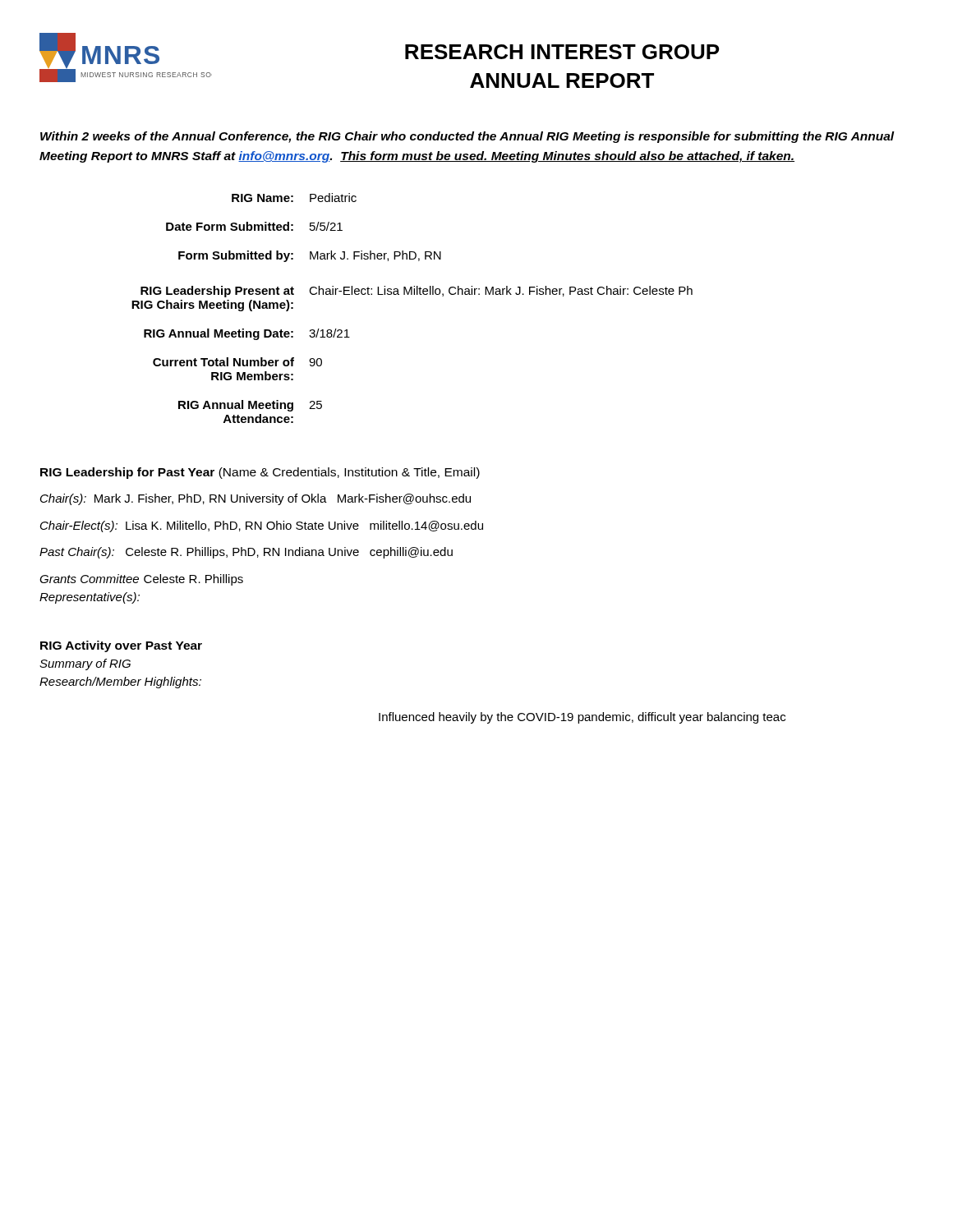Click on the text block starting "Summary of RIGResearch/Member Highlights:"

pyautogui.click(x=121, y=672)
